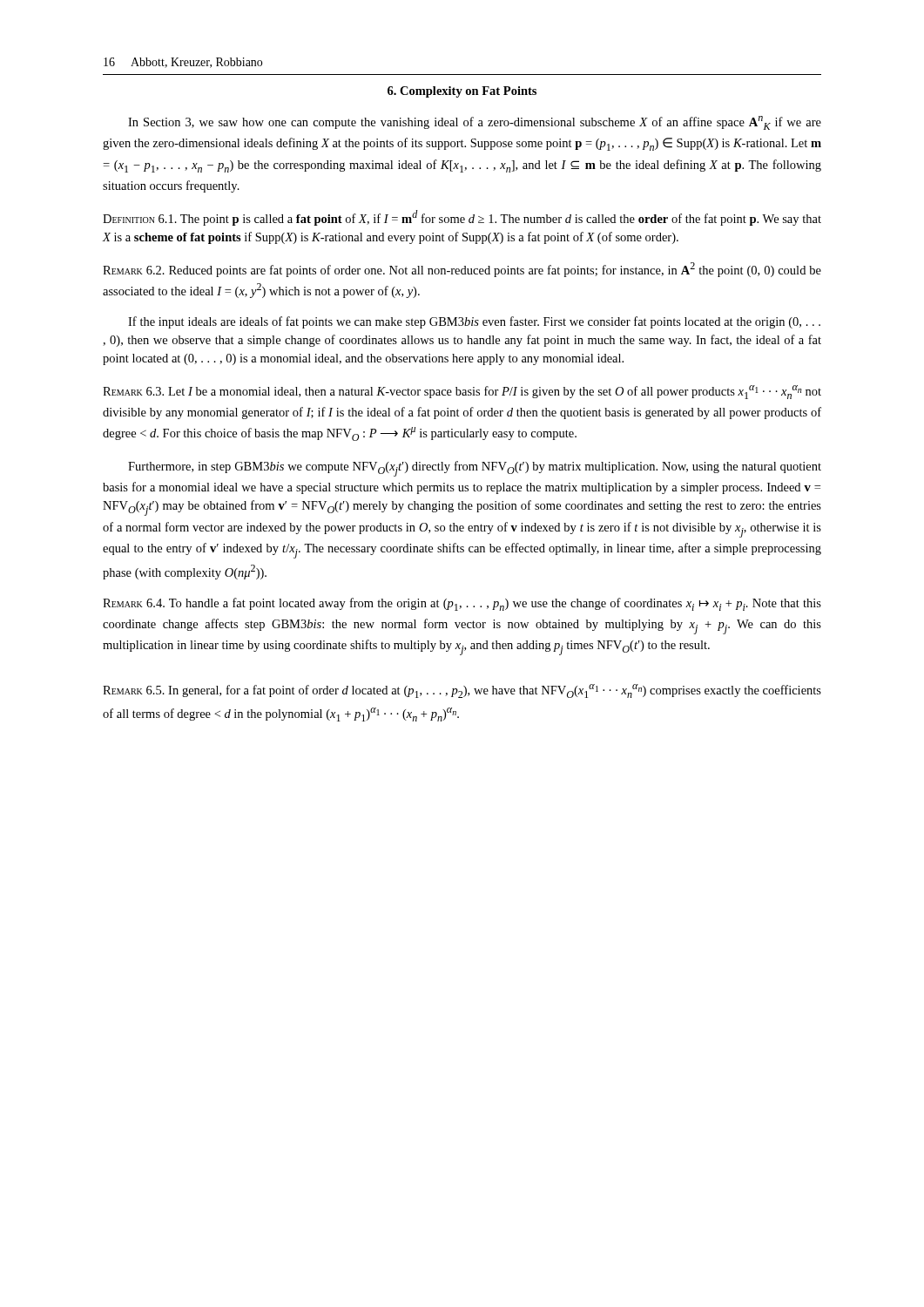Select the text starting "Remark 6.5. In general,"
The height and width of the screenshot is (1307, 924).
click(462, 702)
